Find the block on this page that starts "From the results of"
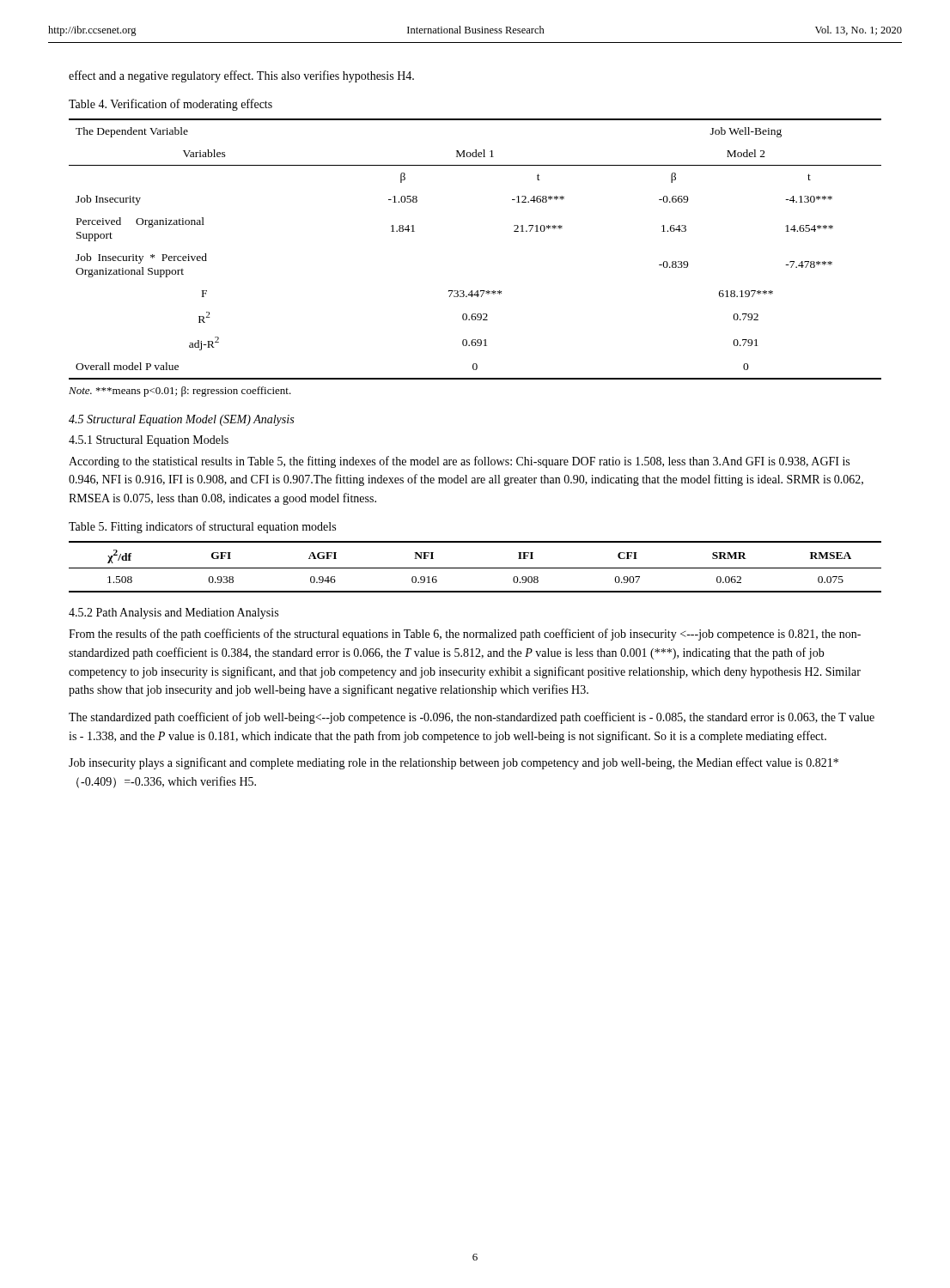Image resolution: width=950 pixels, height=1288 pixels. 465,662
